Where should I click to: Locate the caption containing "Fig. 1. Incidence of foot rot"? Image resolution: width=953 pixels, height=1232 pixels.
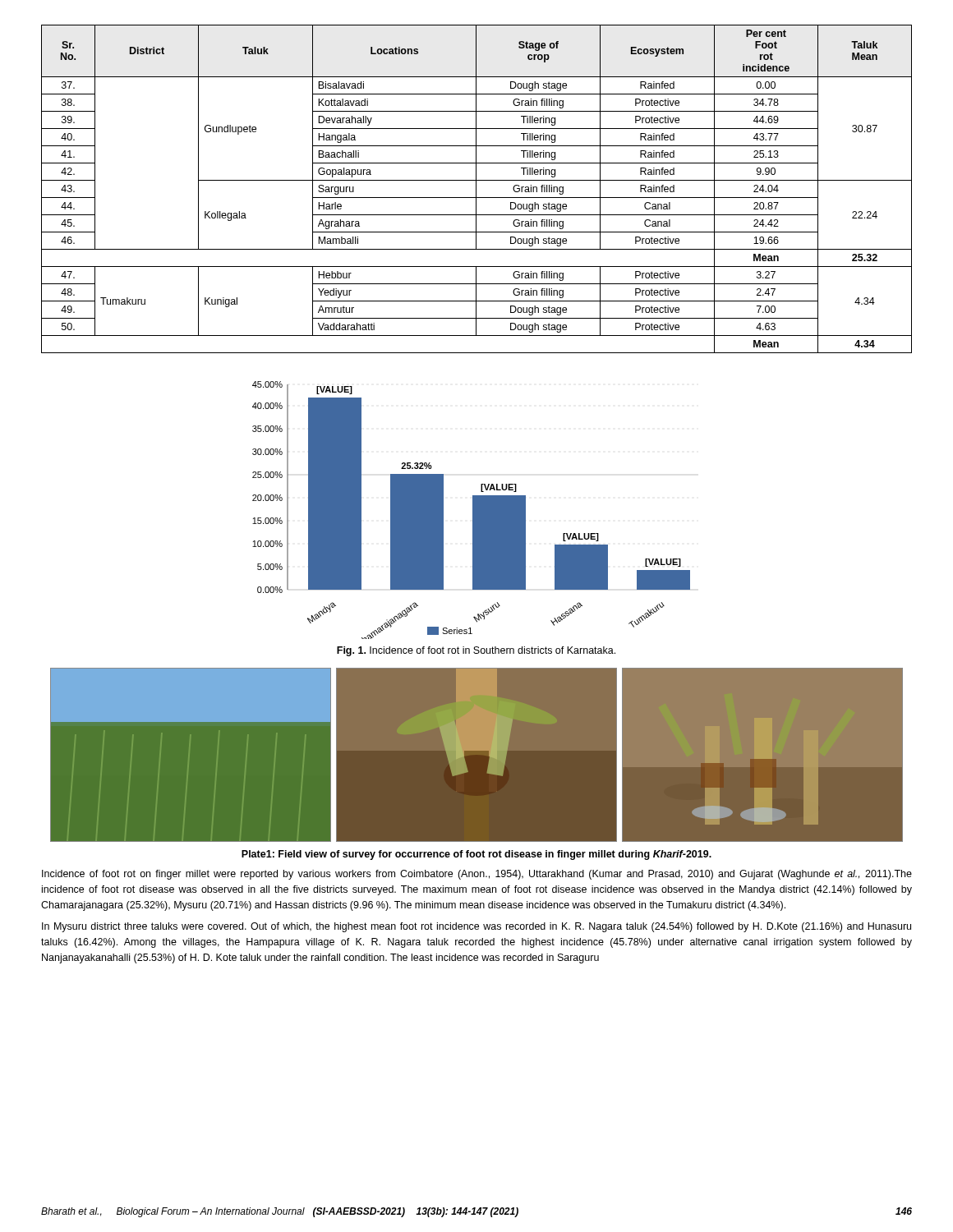coord(476,650)
